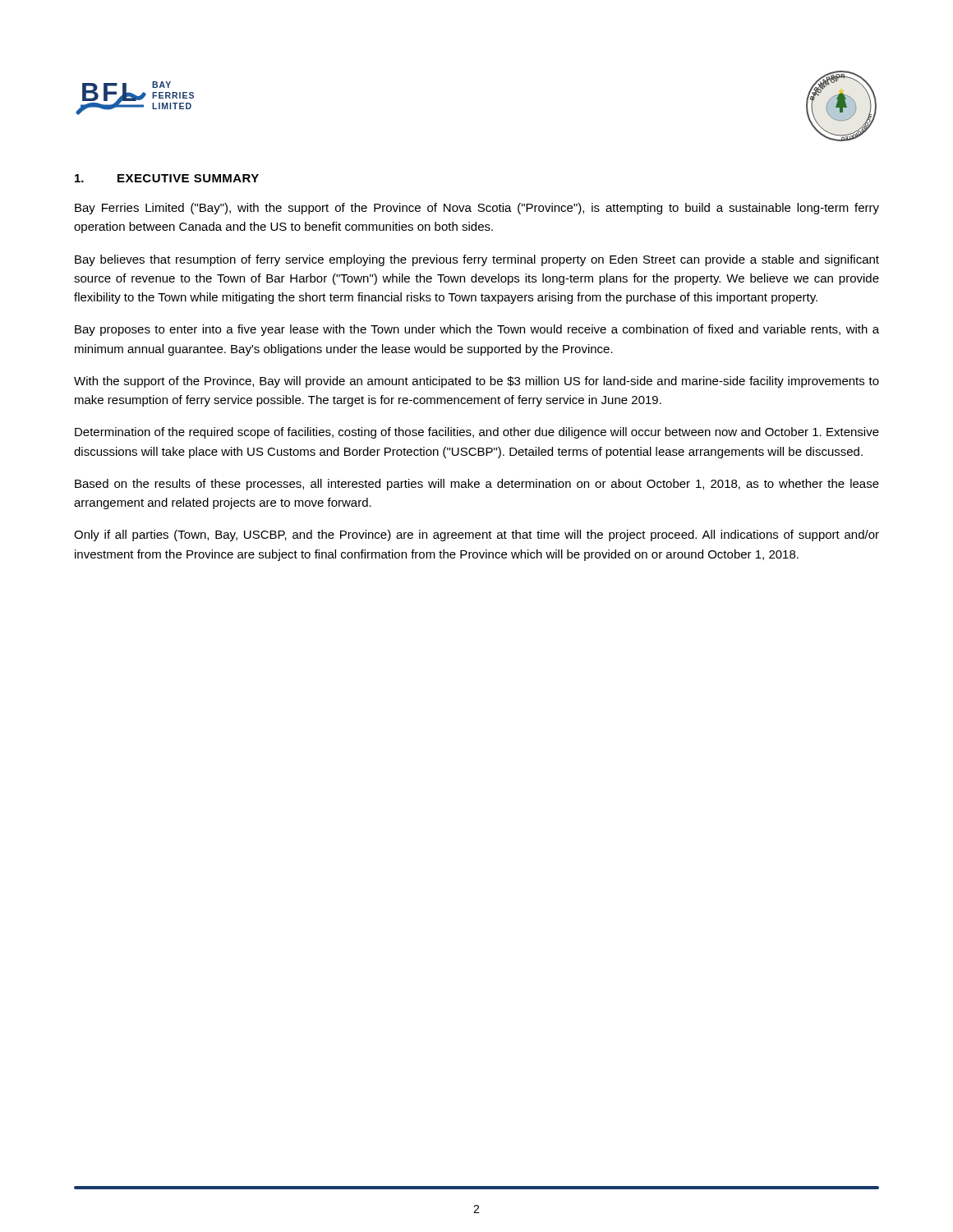
Task: Click the passage that begins "Bay believes that resumption of ferry"
Action: click(476, 278)
